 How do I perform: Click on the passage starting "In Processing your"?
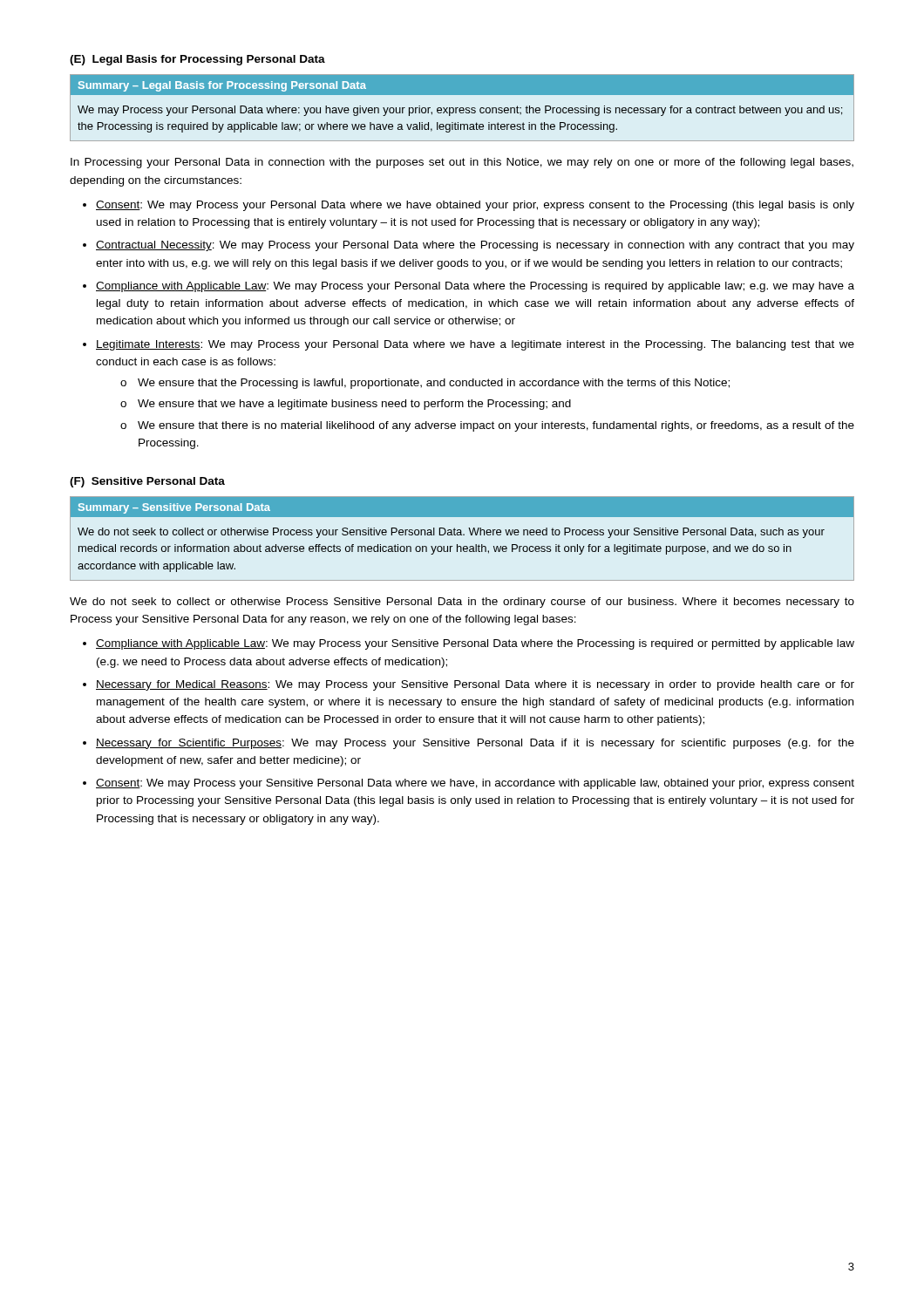[462, 171]
